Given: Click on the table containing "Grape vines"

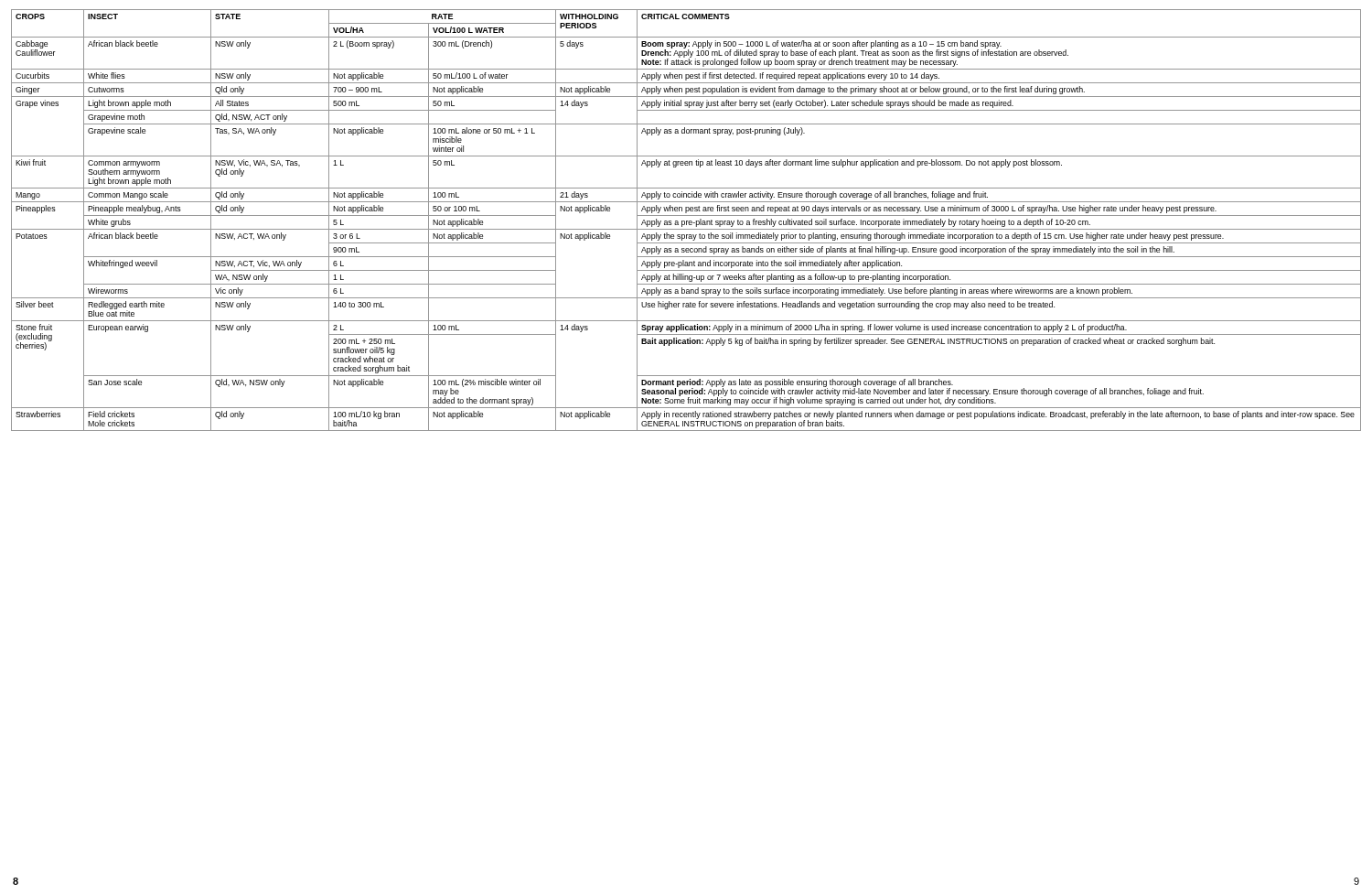Looking at the screenshot, I should 686,220.
